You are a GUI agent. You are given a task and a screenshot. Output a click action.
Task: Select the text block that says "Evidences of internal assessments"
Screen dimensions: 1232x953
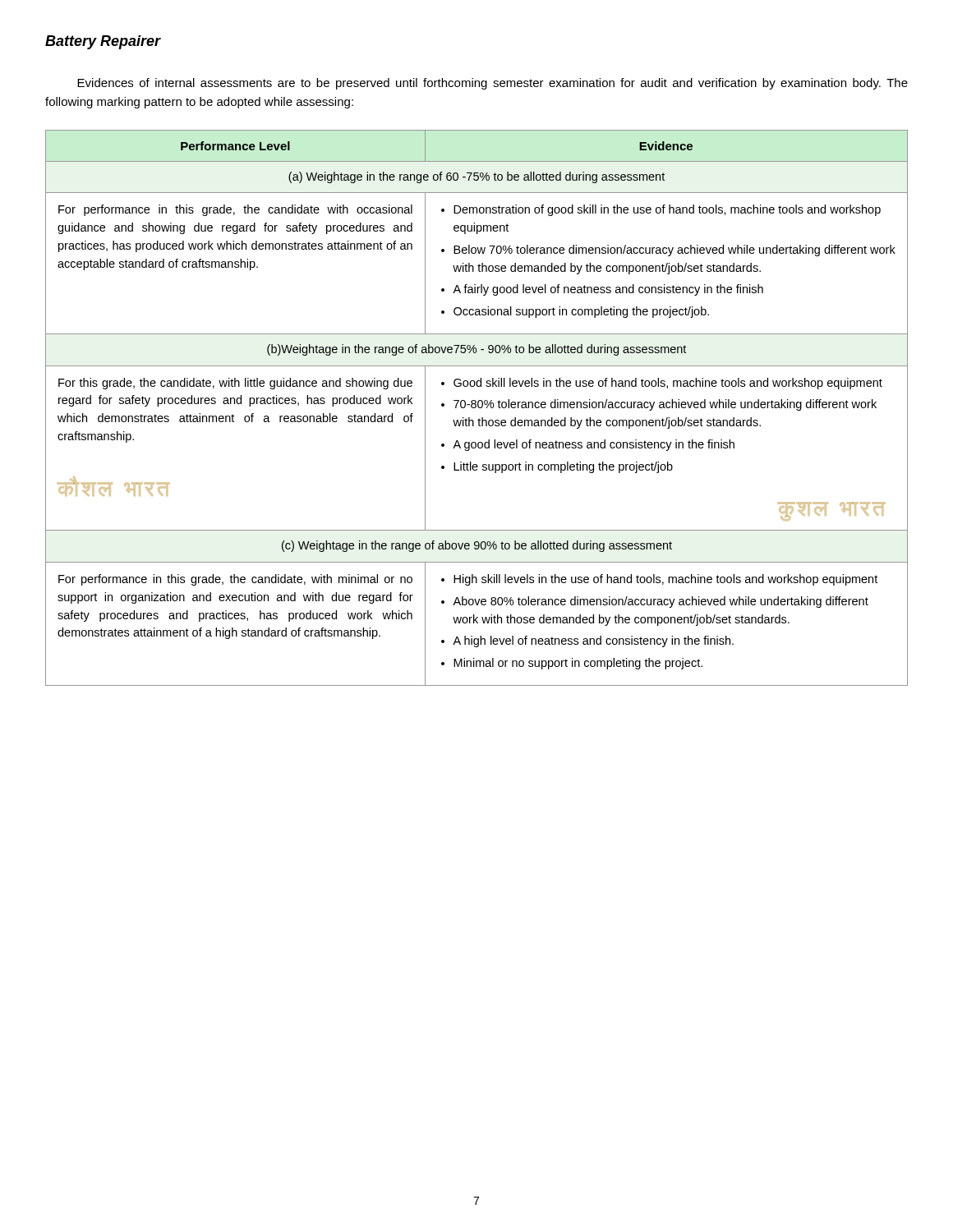click(x=476, y=92)
